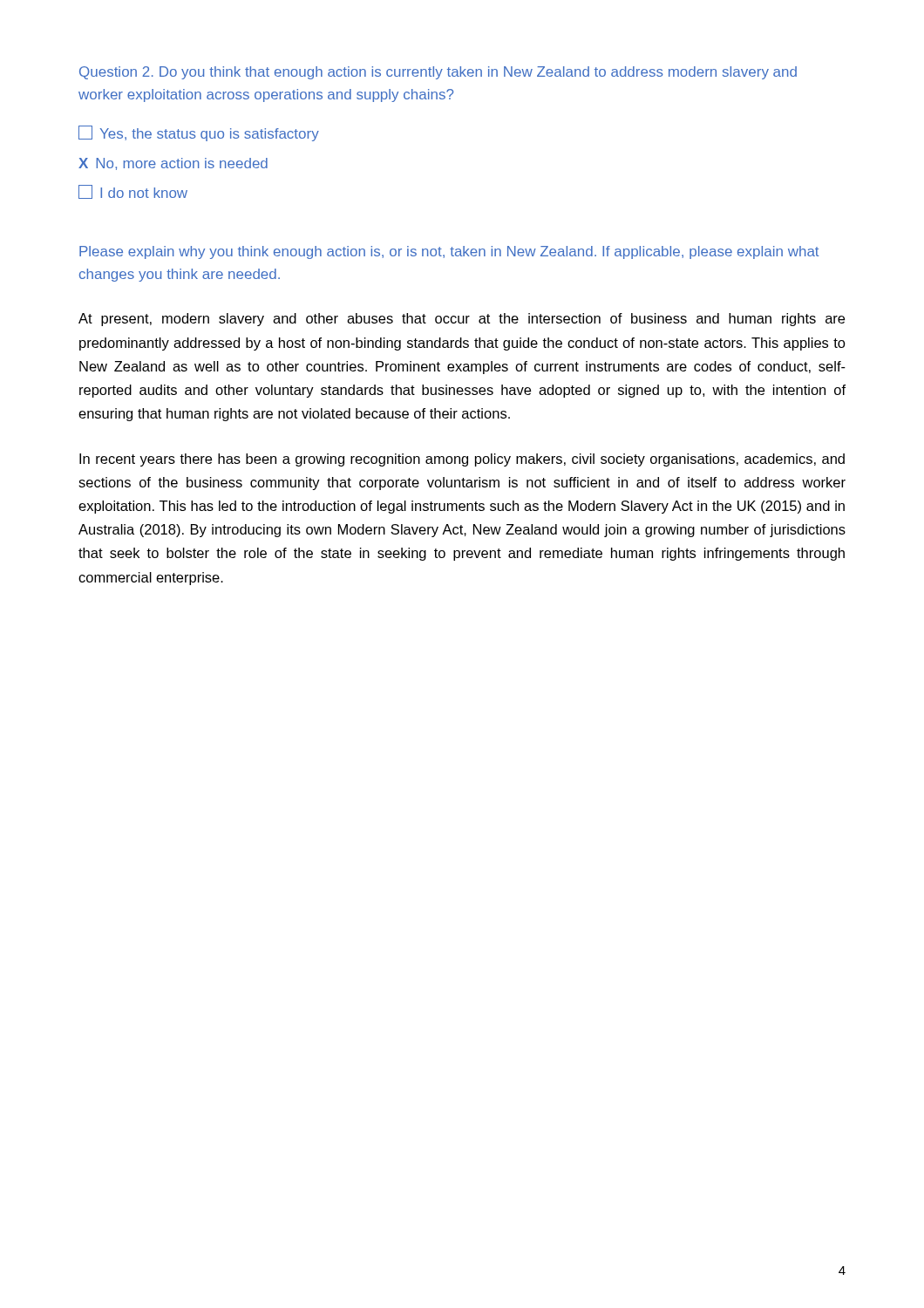
Task: Locate the block of text that opens with "In recent years there has been a"
Action: click(462, 518)
